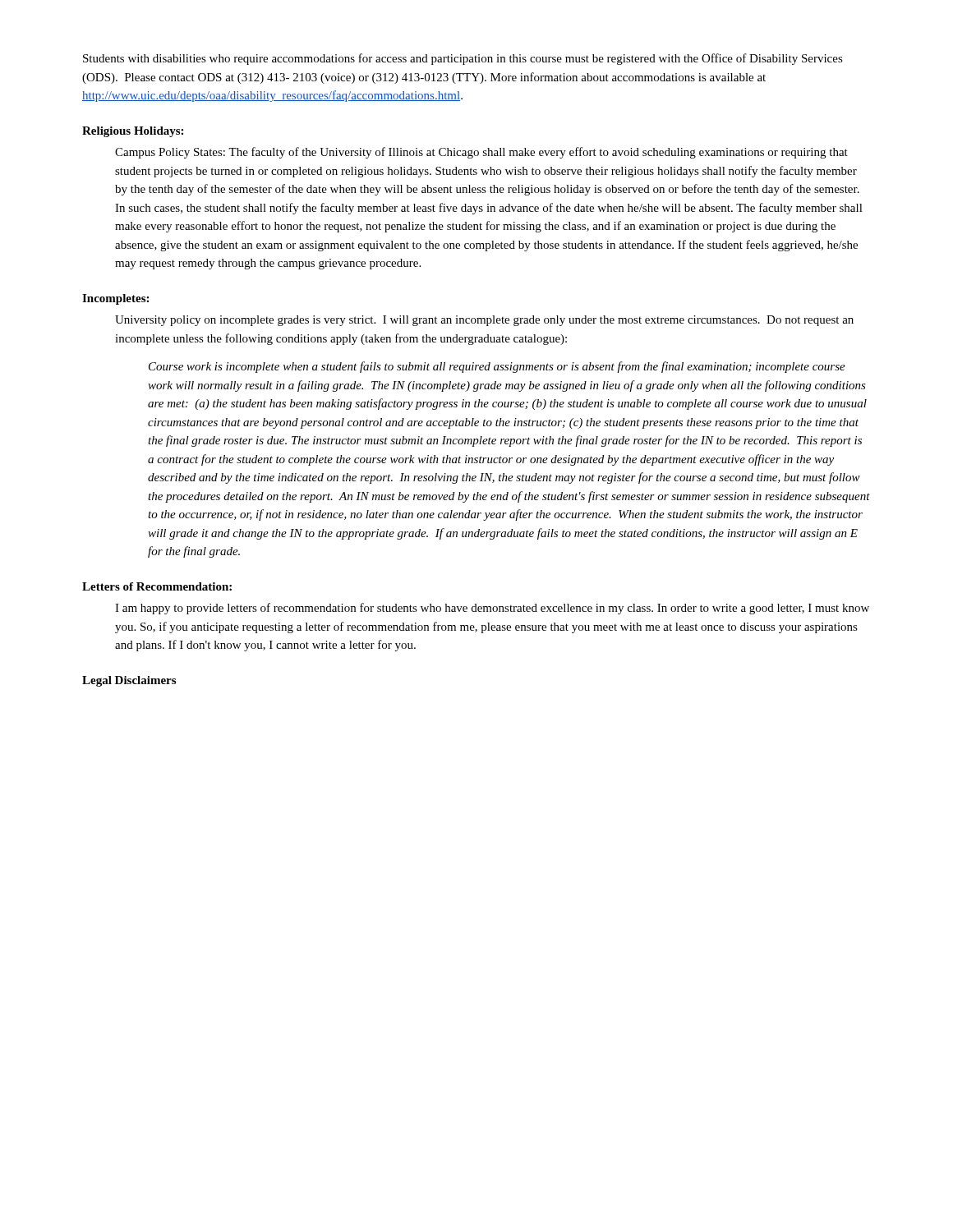Select the region starting "Campus Policy States: The faculty of the University"
This screenshot has width=953, height=1232.
coord(489,207)
